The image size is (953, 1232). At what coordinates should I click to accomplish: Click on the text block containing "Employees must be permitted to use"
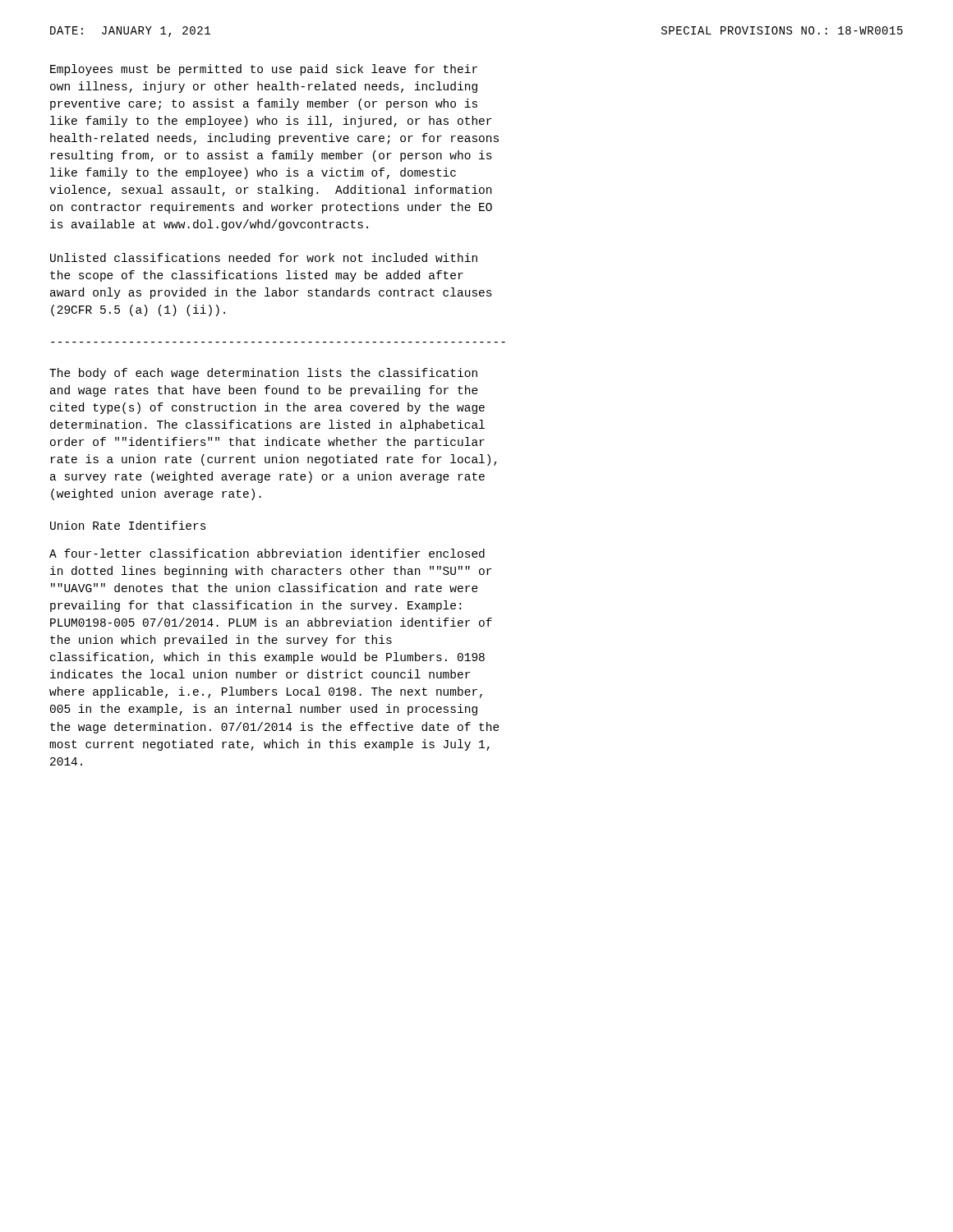(x=274, y=147)
